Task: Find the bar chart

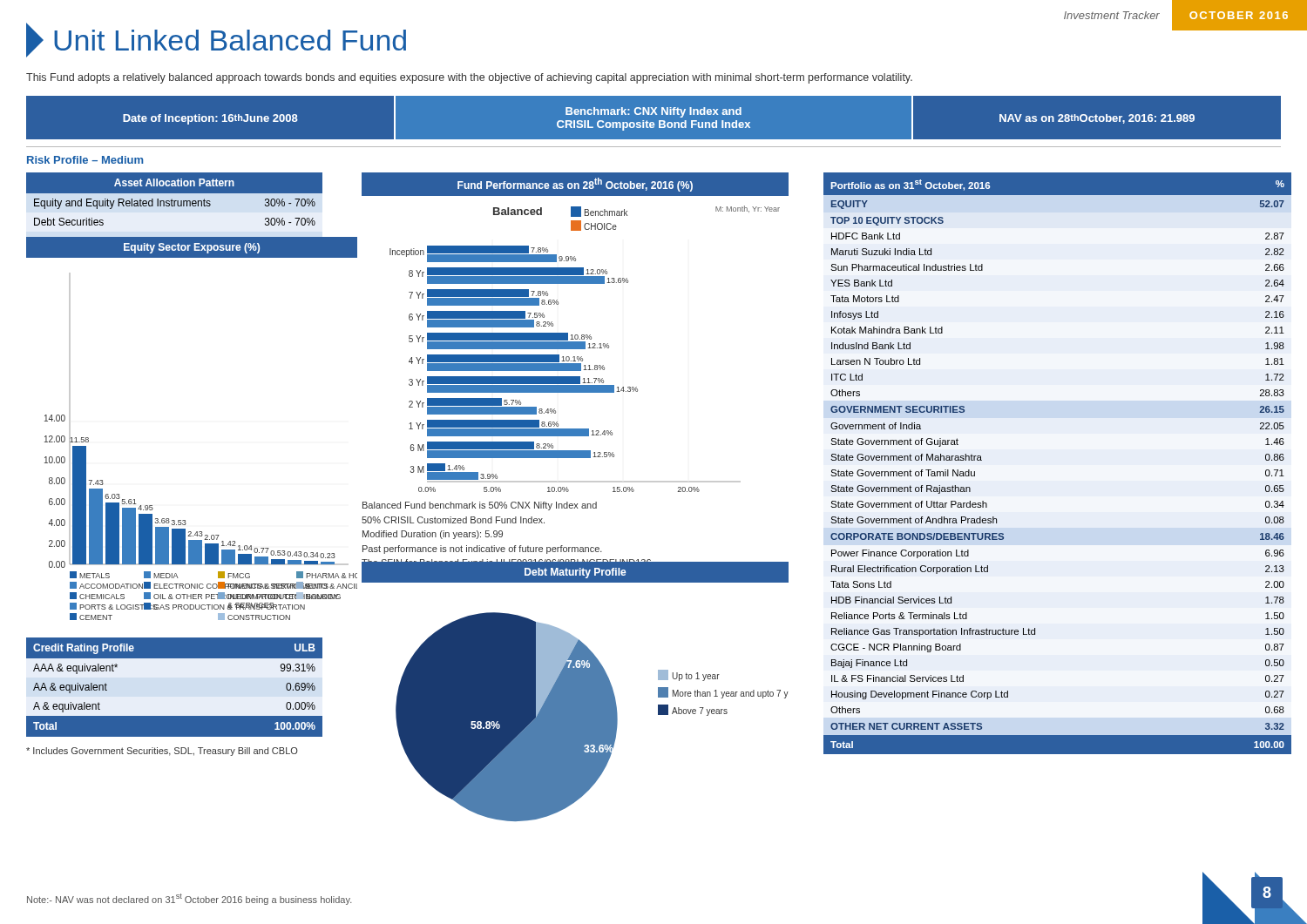Action: 192,429
